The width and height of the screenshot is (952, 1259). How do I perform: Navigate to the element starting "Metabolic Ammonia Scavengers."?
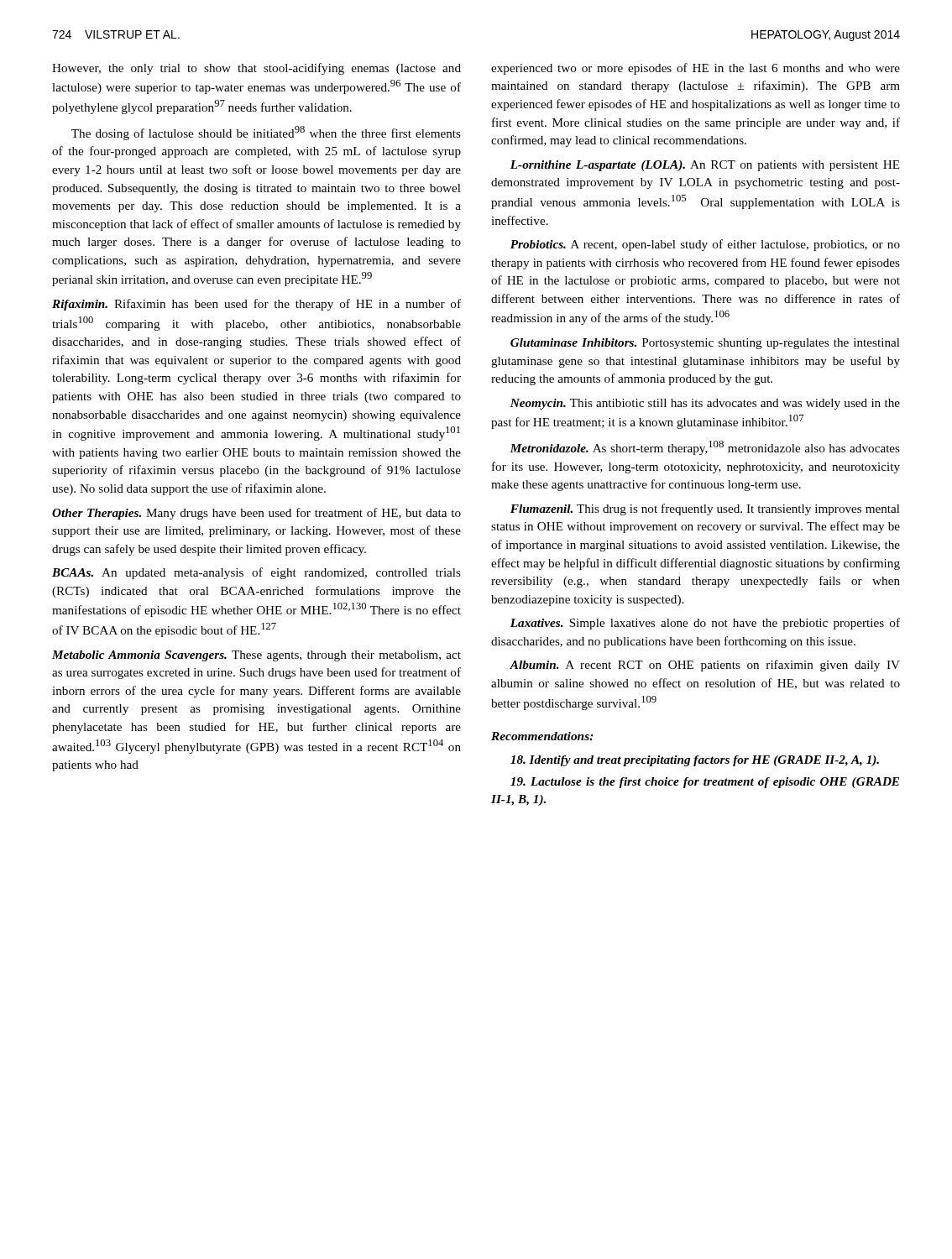pyautogui.click(x=256, y=710)
